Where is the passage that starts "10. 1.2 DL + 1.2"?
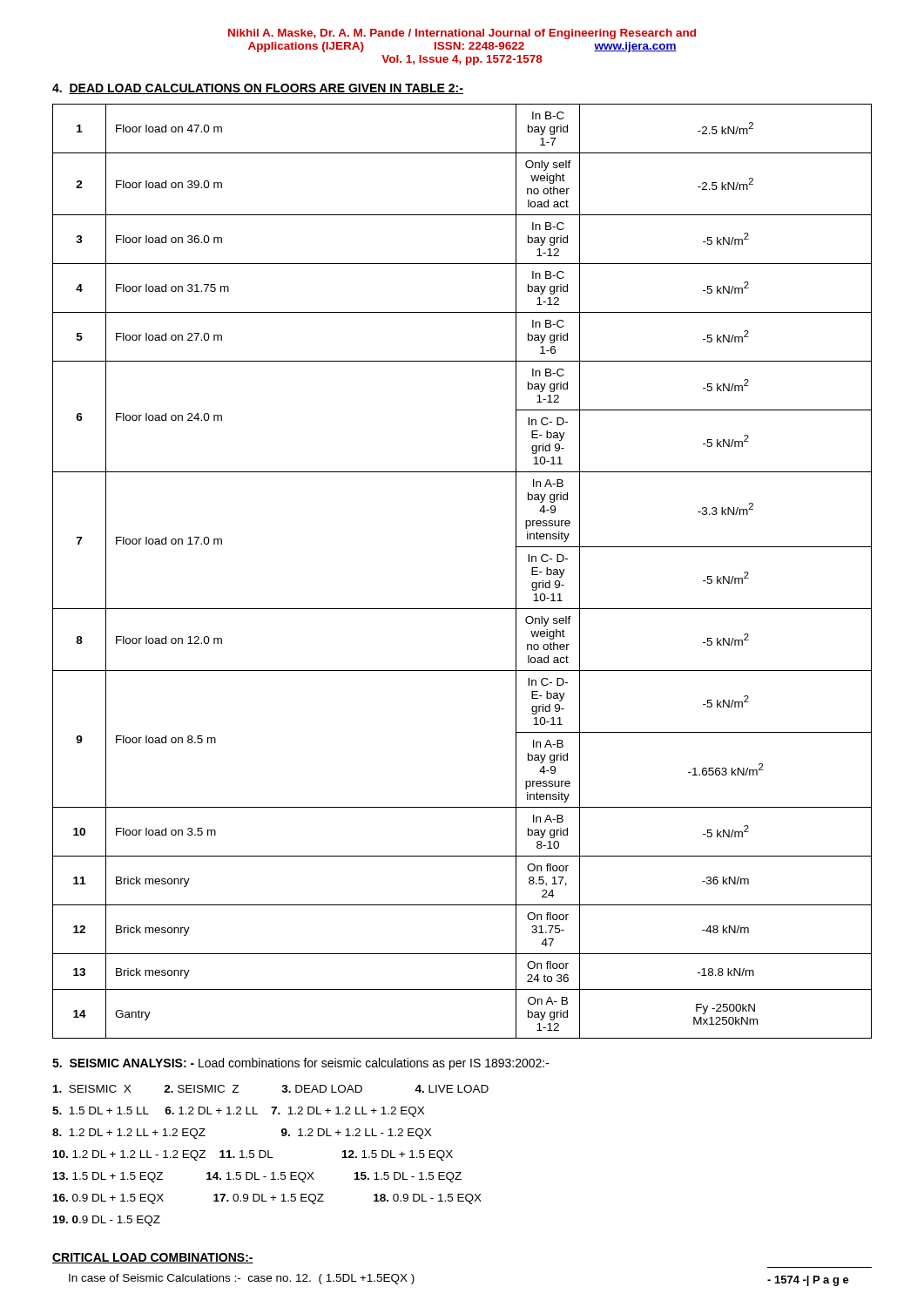Viewport: 924px width, 1307px height. click(253, 1154)
